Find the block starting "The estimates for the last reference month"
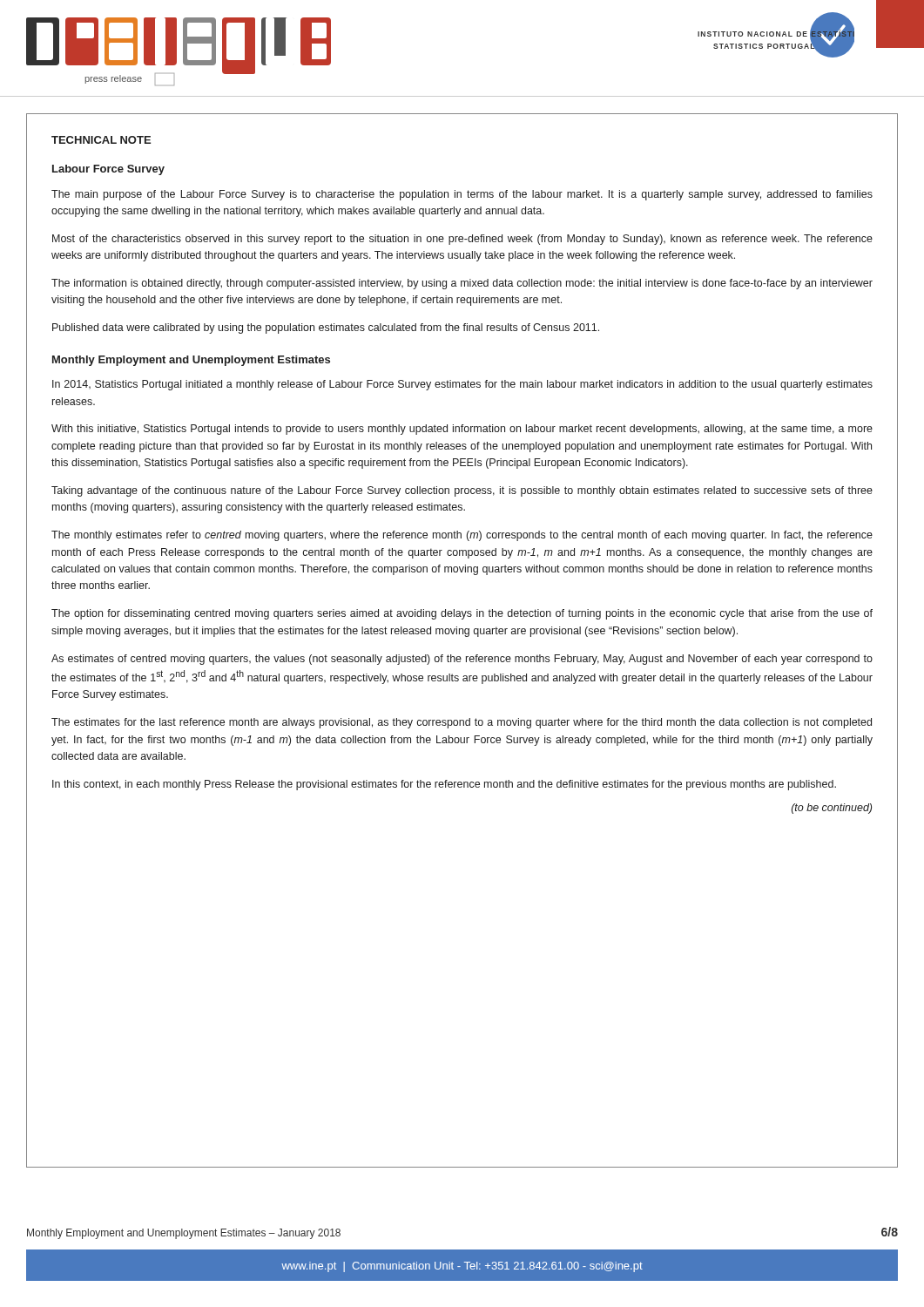The image size is (924, 1307). [x=462, y=740]
